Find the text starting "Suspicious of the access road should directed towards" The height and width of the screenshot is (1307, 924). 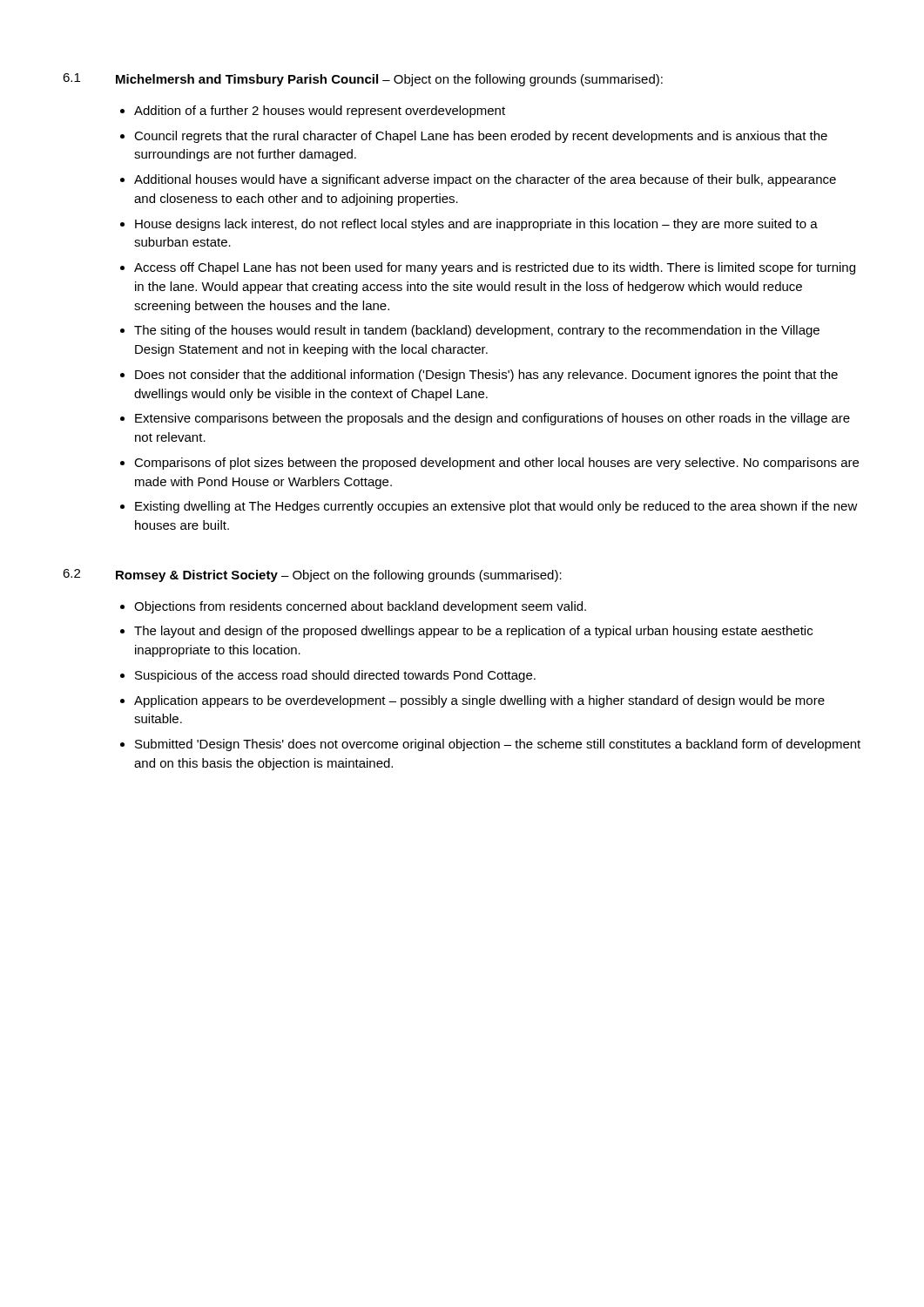click(x=335, y=675)
